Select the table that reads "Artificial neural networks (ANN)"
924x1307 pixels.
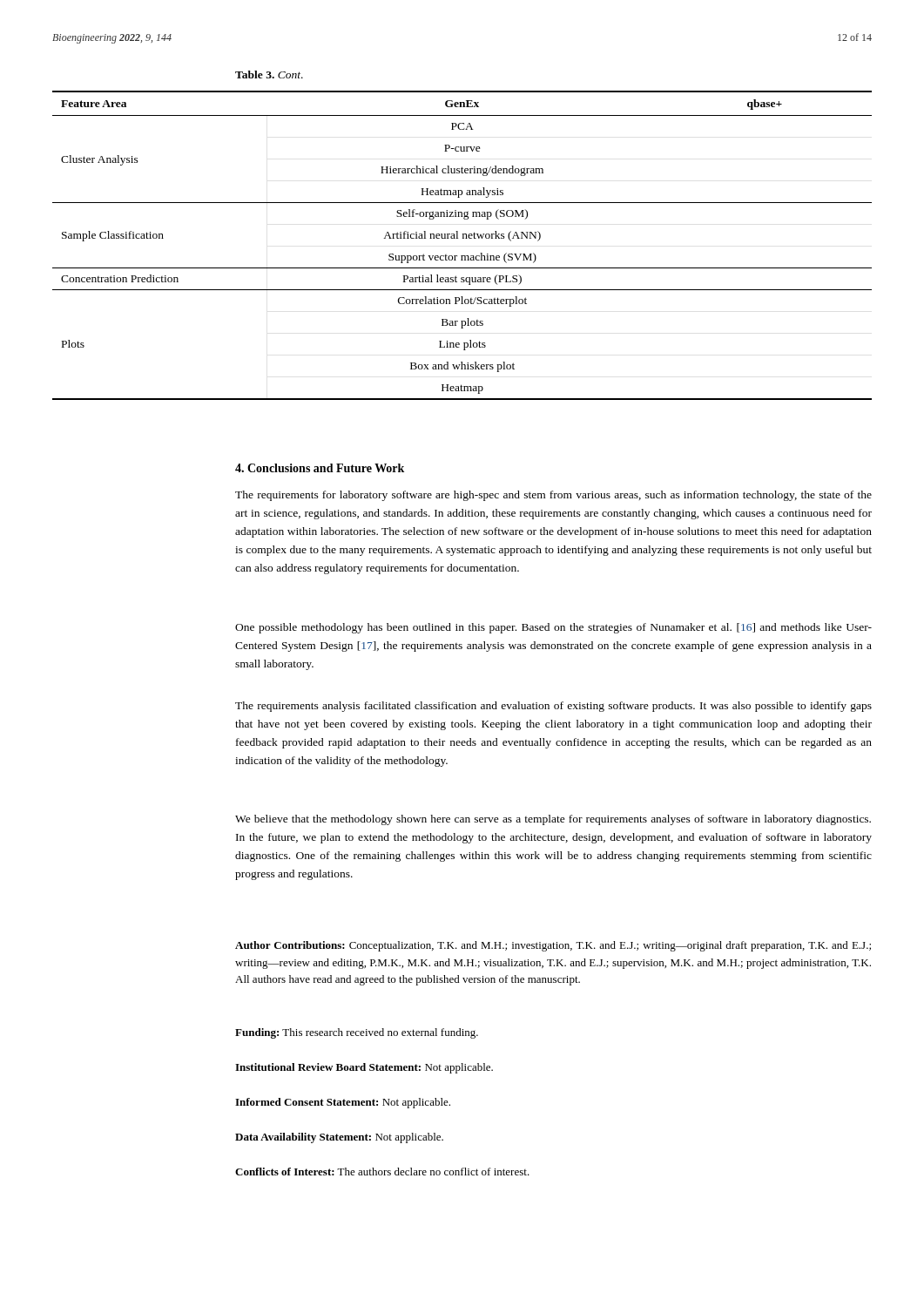click(x=462, y=245)
